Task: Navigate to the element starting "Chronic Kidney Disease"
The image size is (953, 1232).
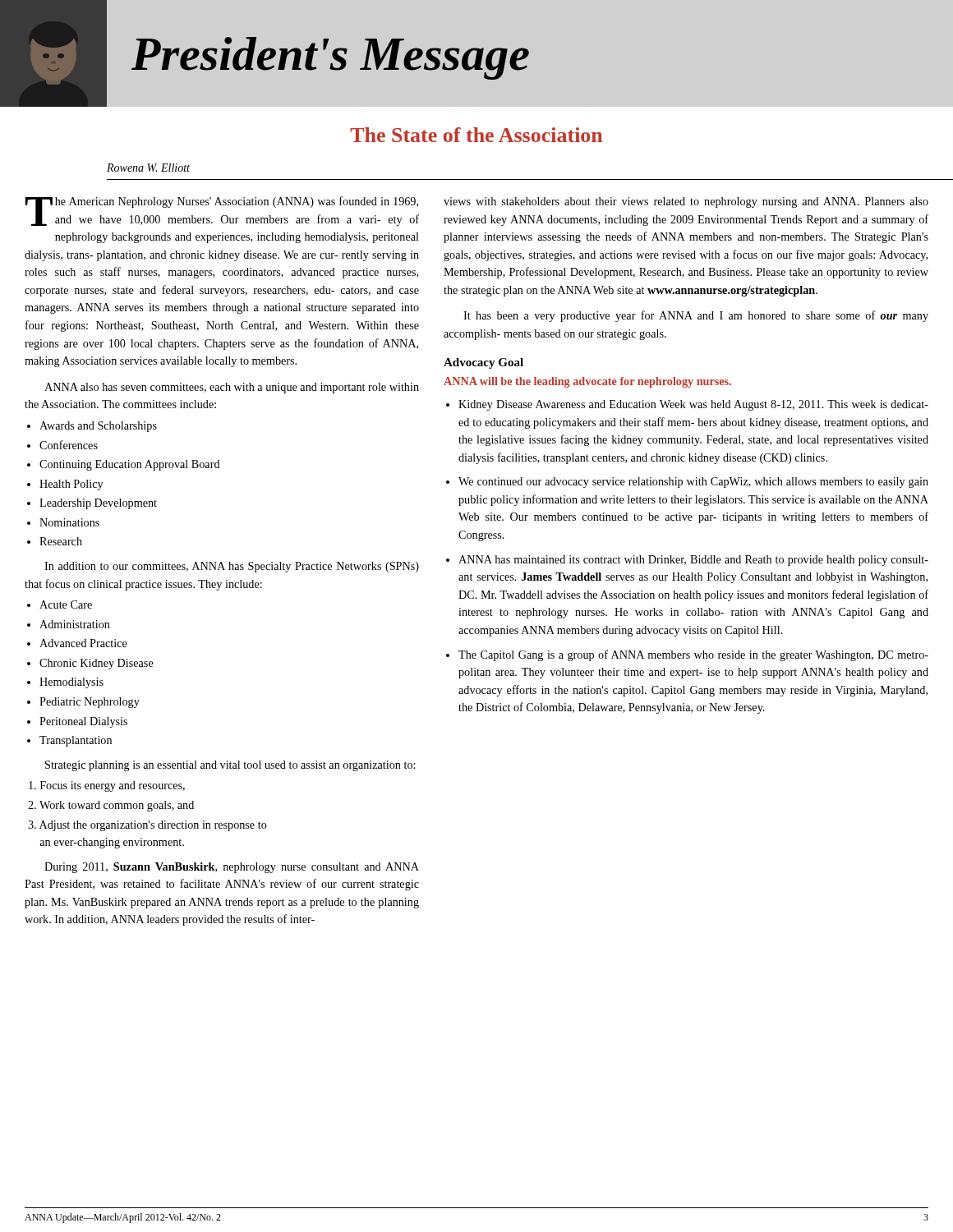Action: click(x=96, y=663)
